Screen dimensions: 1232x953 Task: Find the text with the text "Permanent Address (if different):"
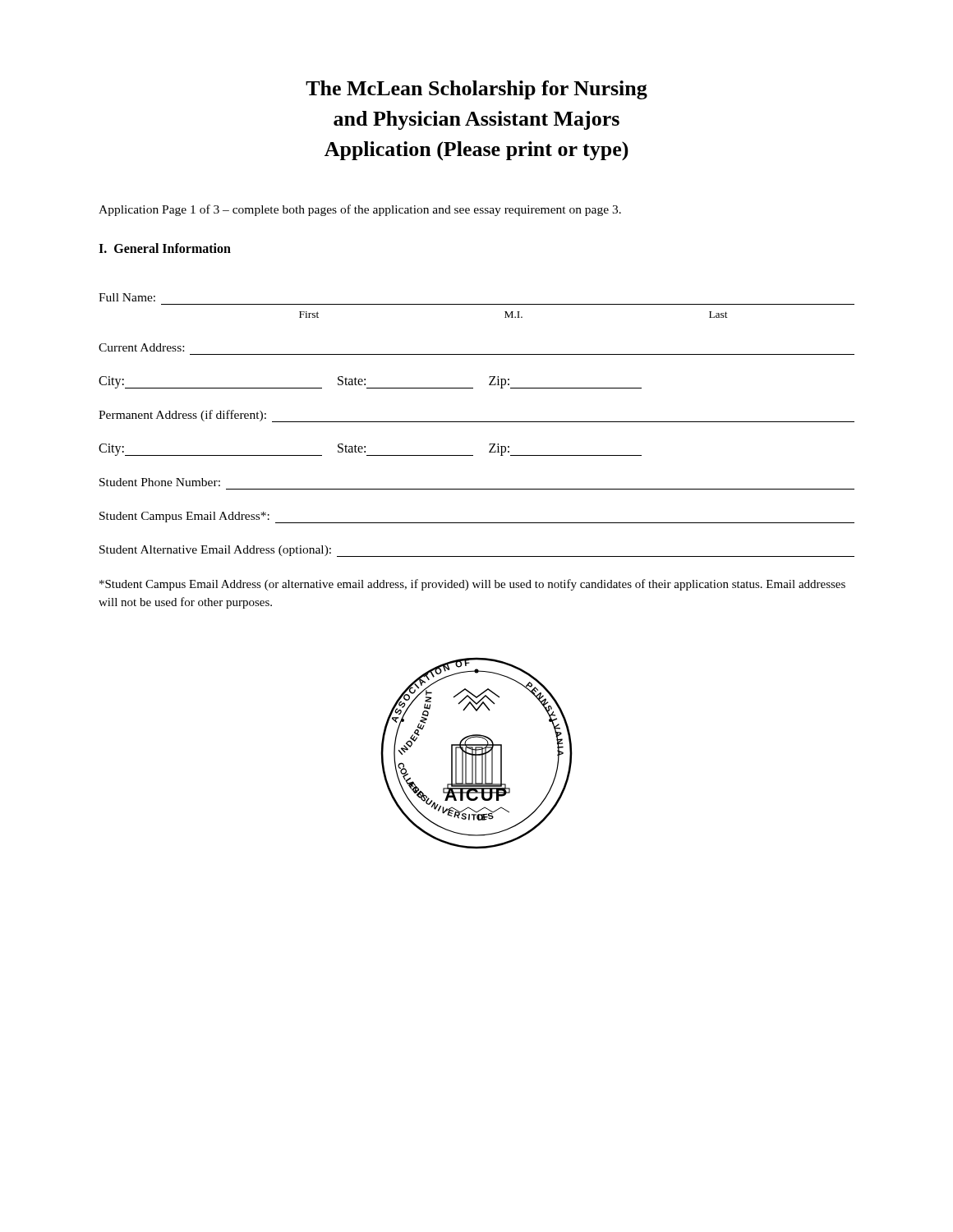(476, 414)
